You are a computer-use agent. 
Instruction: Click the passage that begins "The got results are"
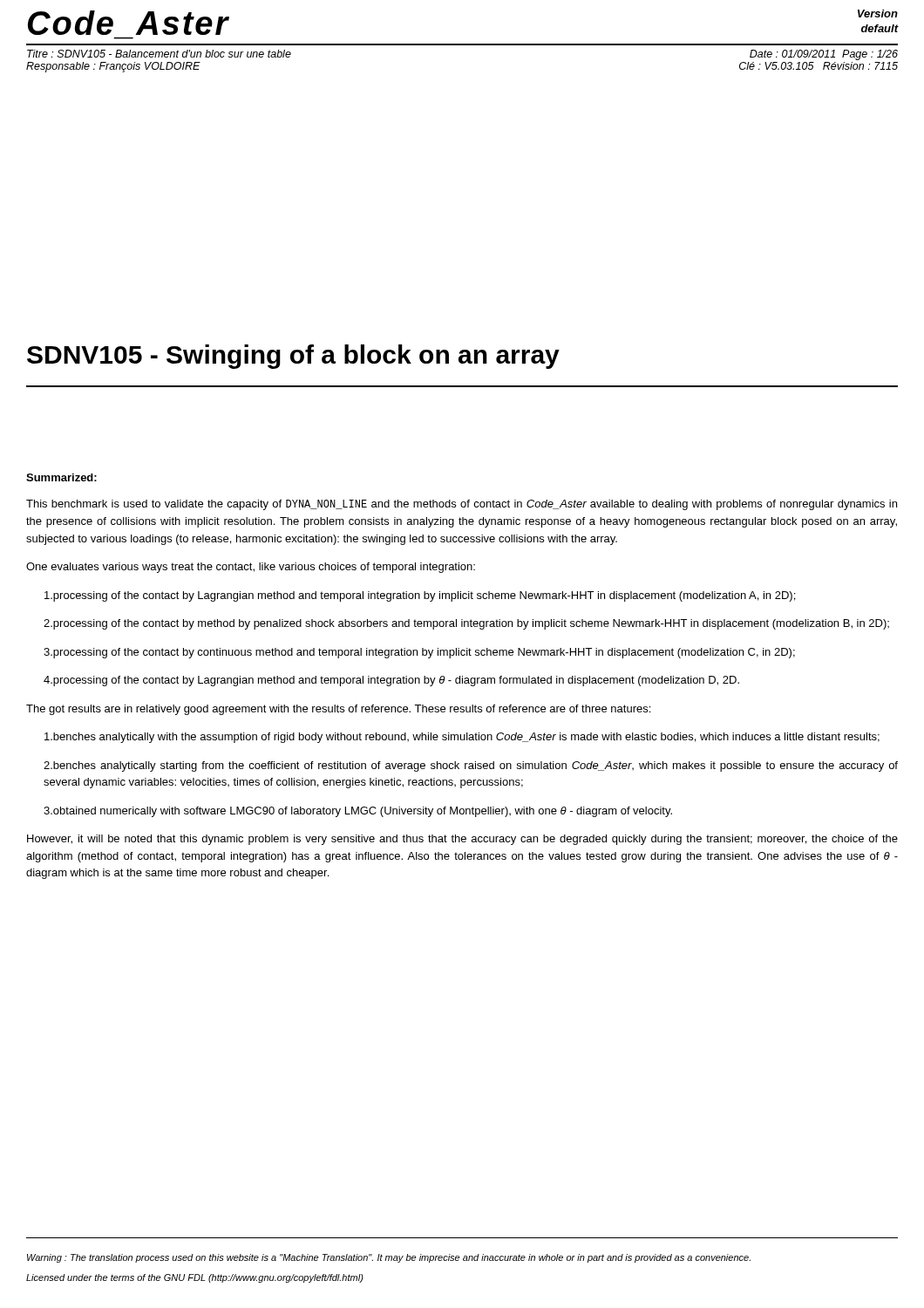(x=462, y=708)
